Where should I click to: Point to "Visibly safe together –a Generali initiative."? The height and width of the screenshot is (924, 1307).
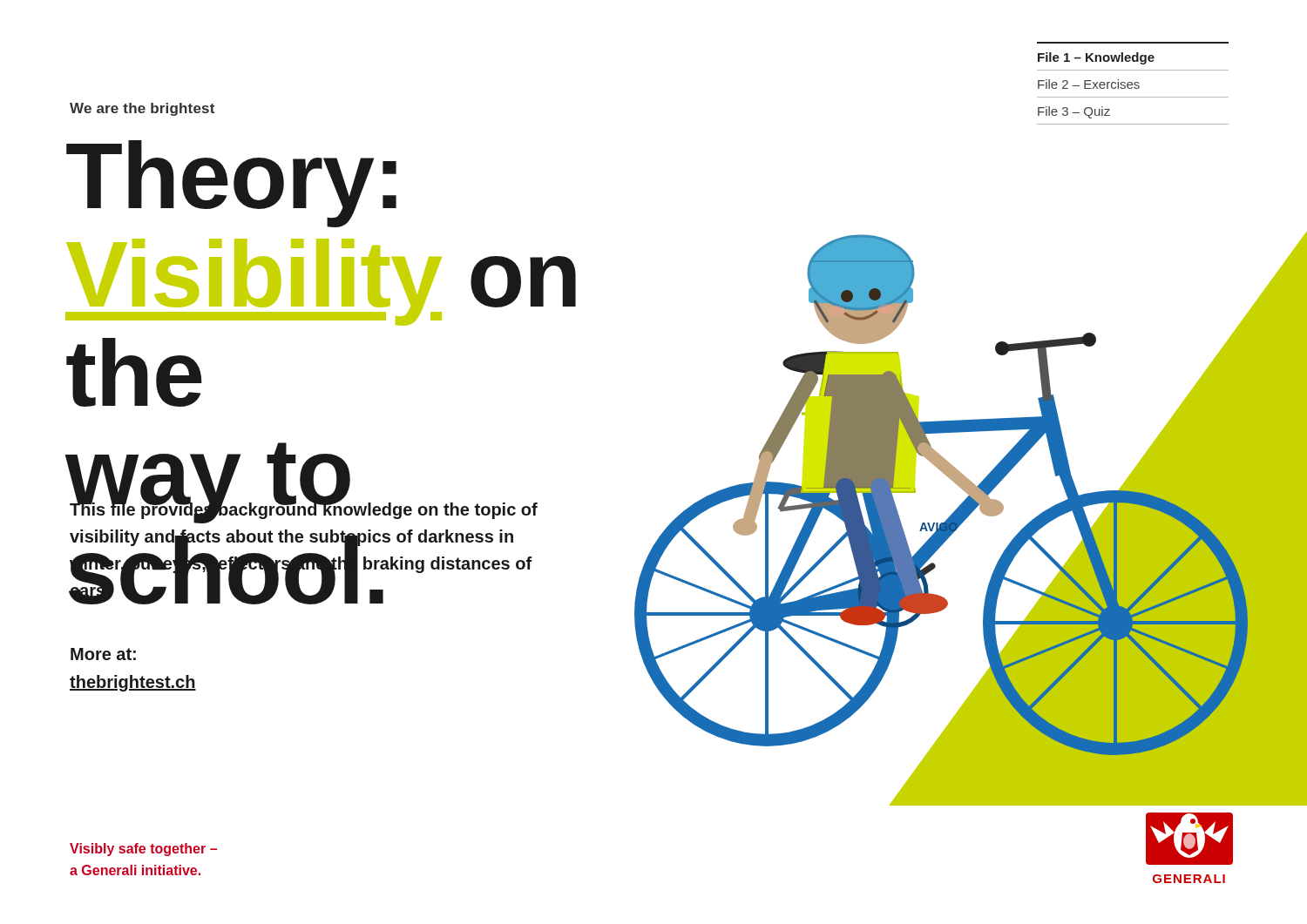[x=144, y=860]
